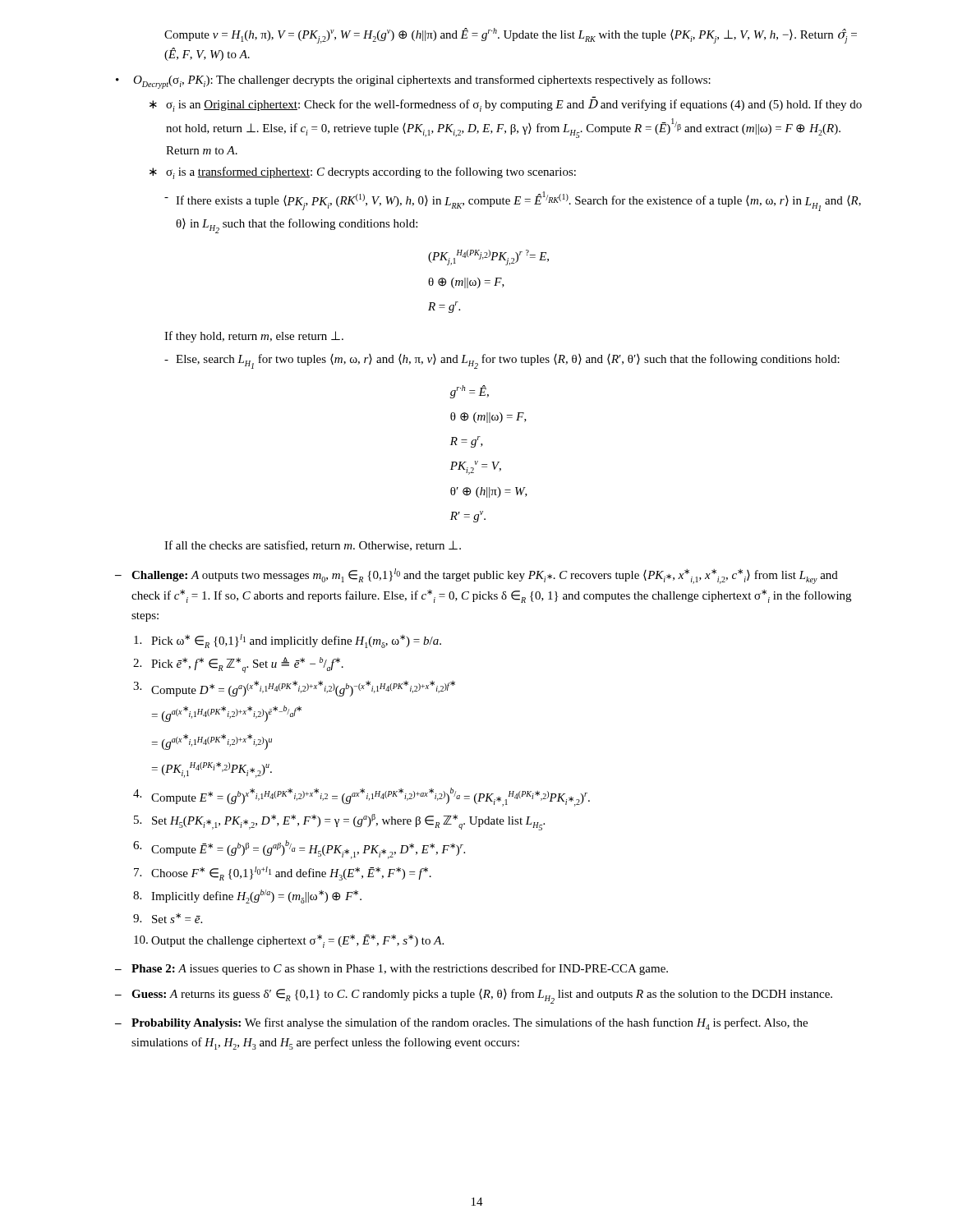953x1232 pixels.
Task: Locate the list item that reads "7. Choose F∗ ∈R {0,1}l0+l1 and"
Action: 283,873
